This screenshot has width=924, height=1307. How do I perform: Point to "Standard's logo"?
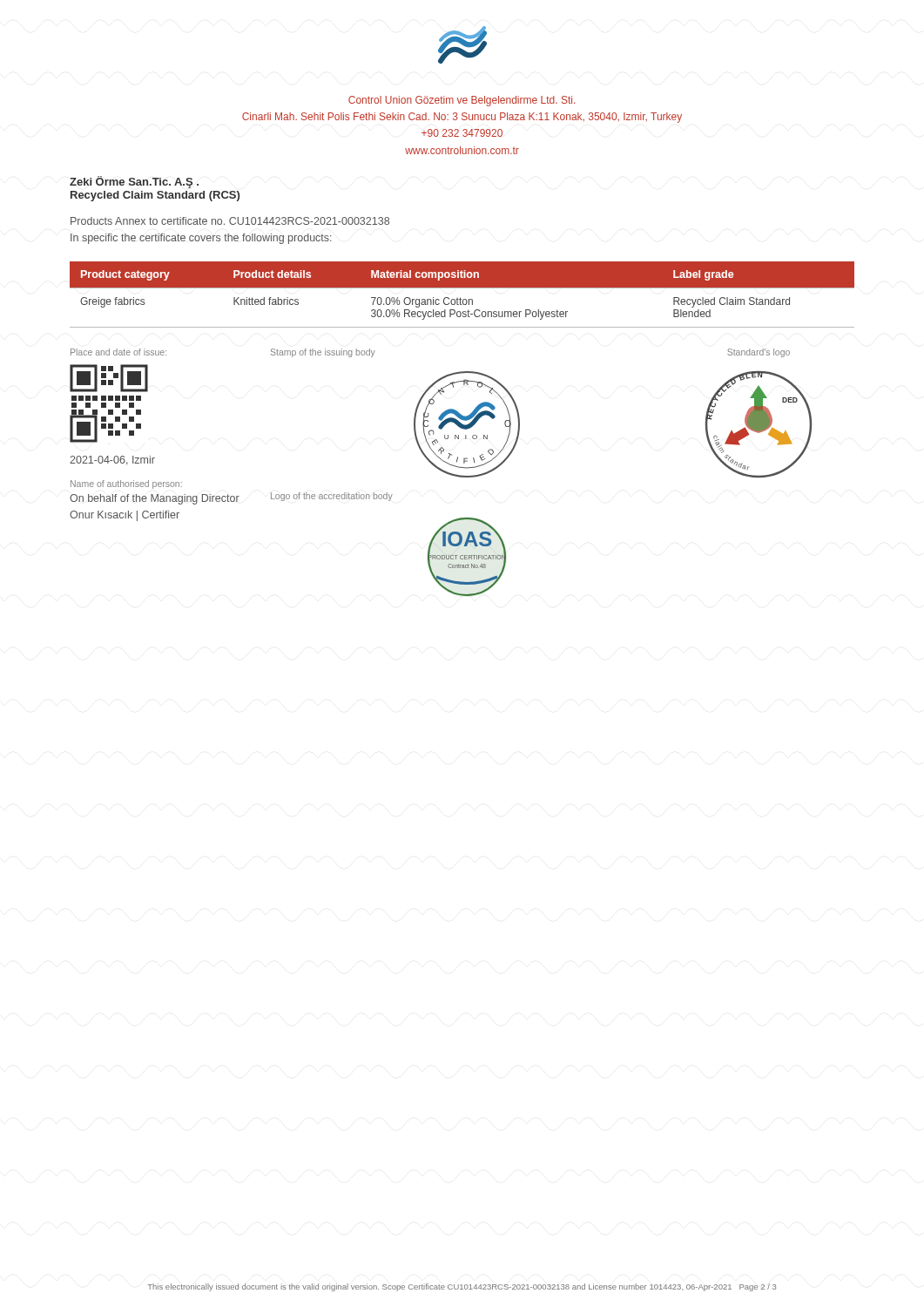click(759, 352)
